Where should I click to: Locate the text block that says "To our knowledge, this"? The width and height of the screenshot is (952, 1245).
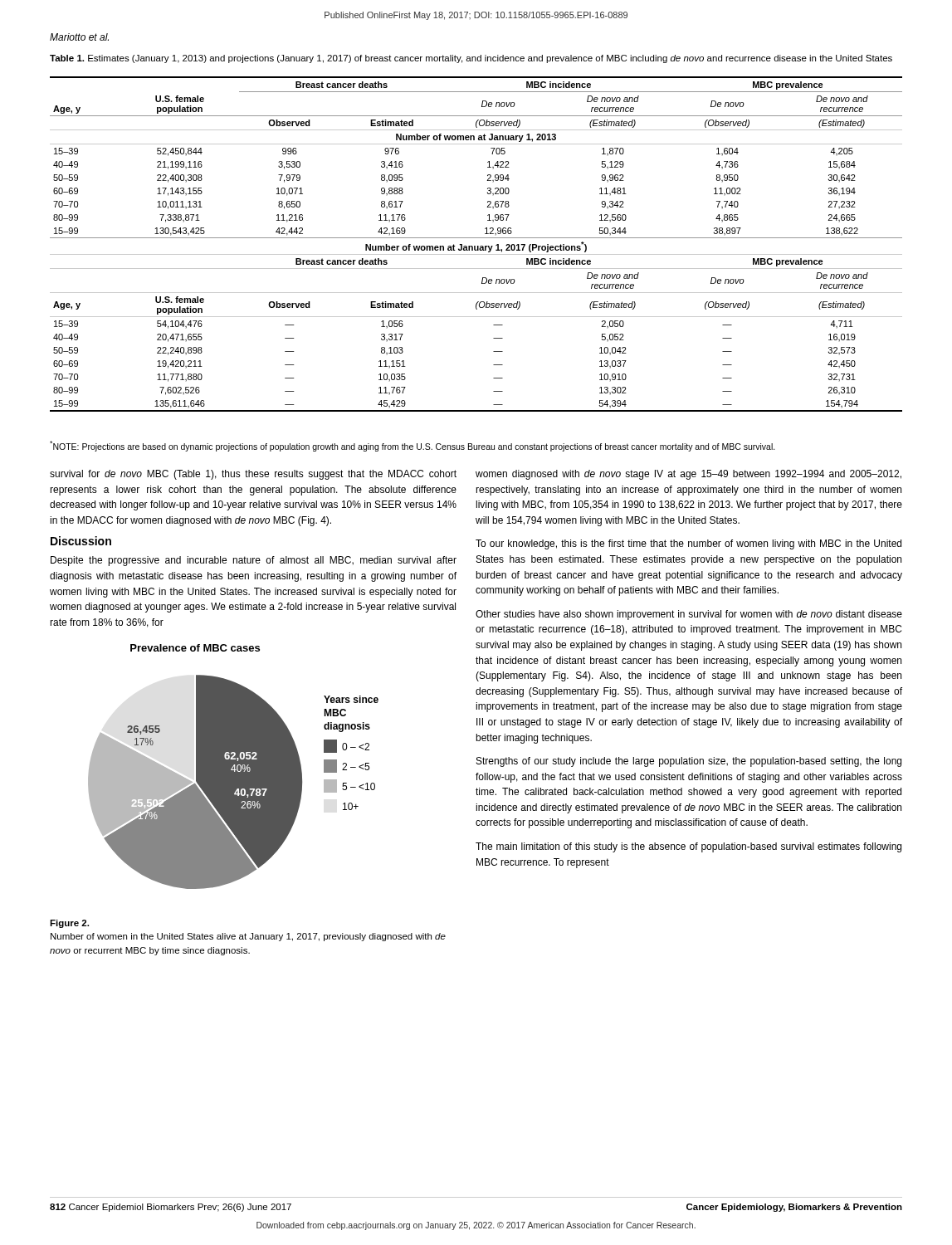coord(689,567)
